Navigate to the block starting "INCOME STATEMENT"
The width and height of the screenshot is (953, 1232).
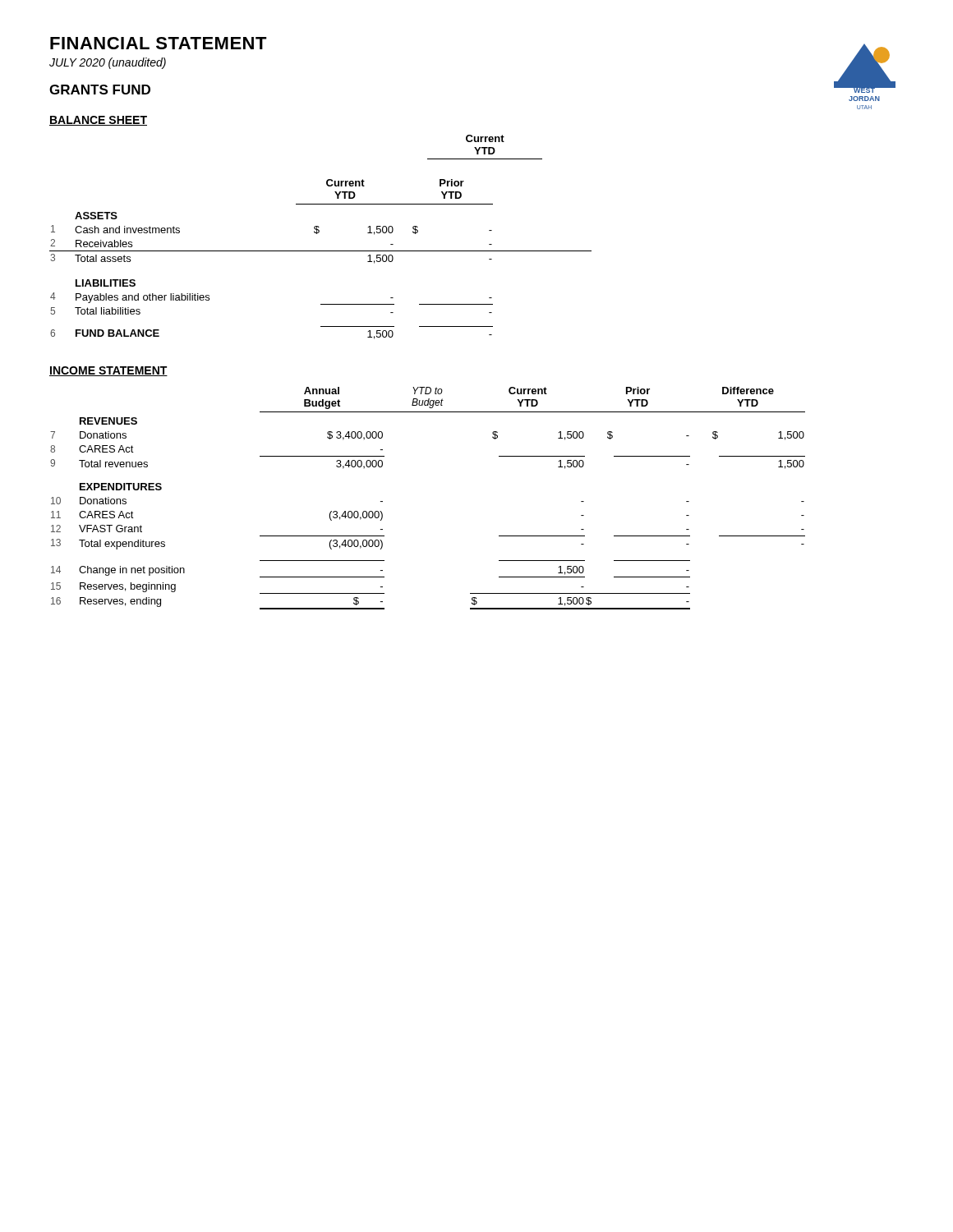(108, 370)
